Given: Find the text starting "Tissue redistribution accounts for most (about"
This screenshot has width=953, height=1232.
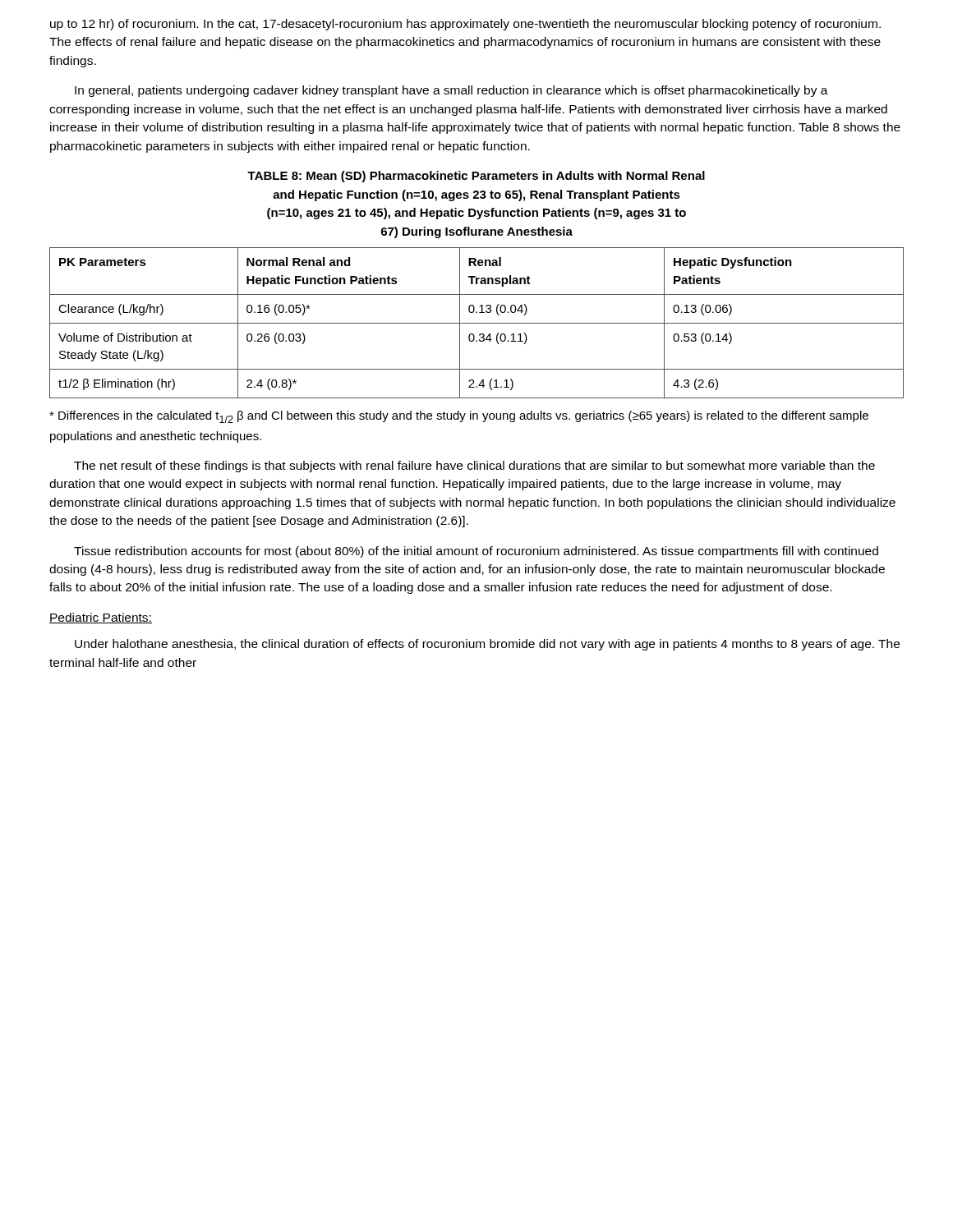Looking at the screenshot, I should [x=467, y=569].
